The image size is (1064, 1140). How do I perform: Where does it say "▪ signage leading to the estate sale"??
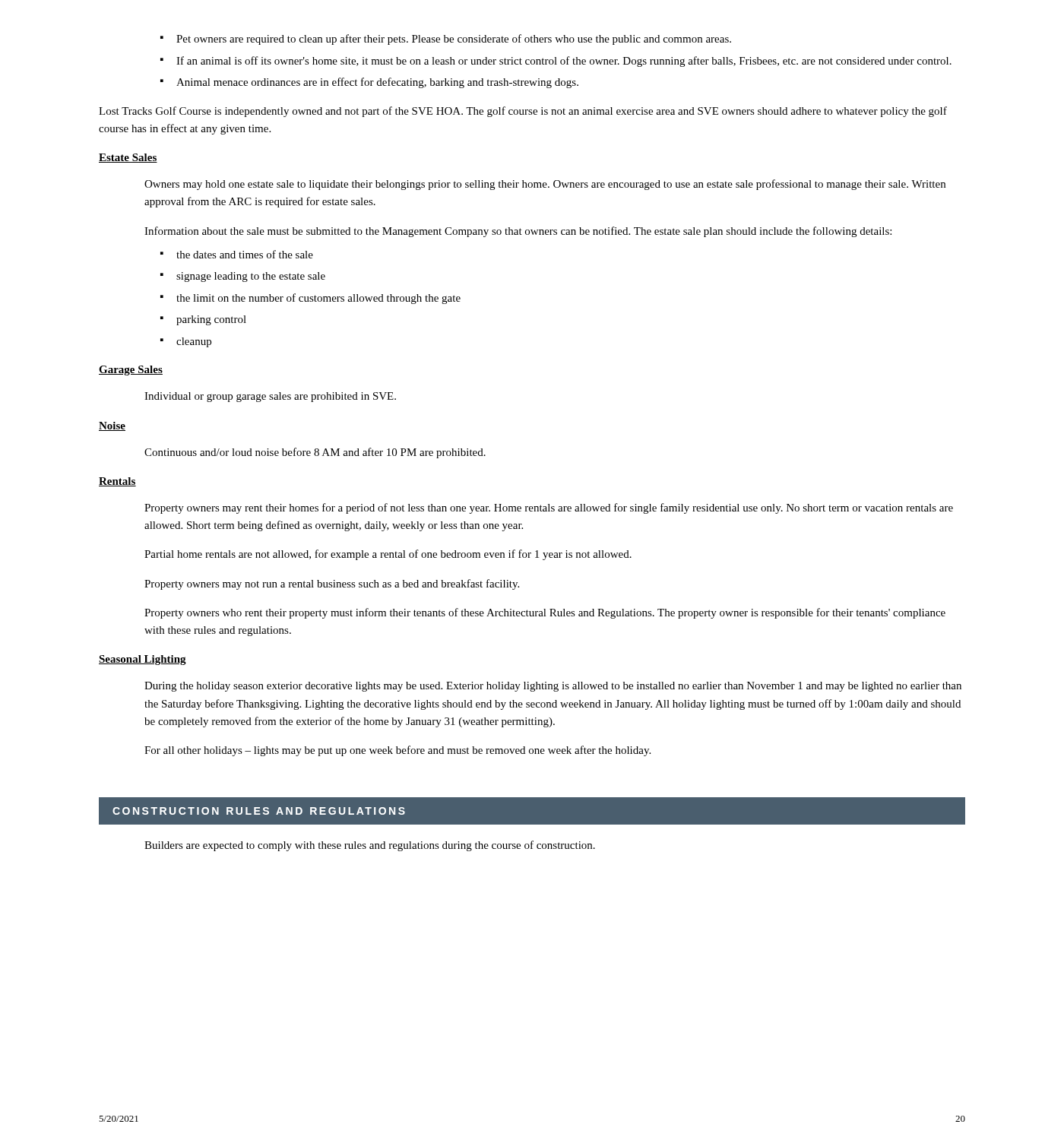[243, 277]
